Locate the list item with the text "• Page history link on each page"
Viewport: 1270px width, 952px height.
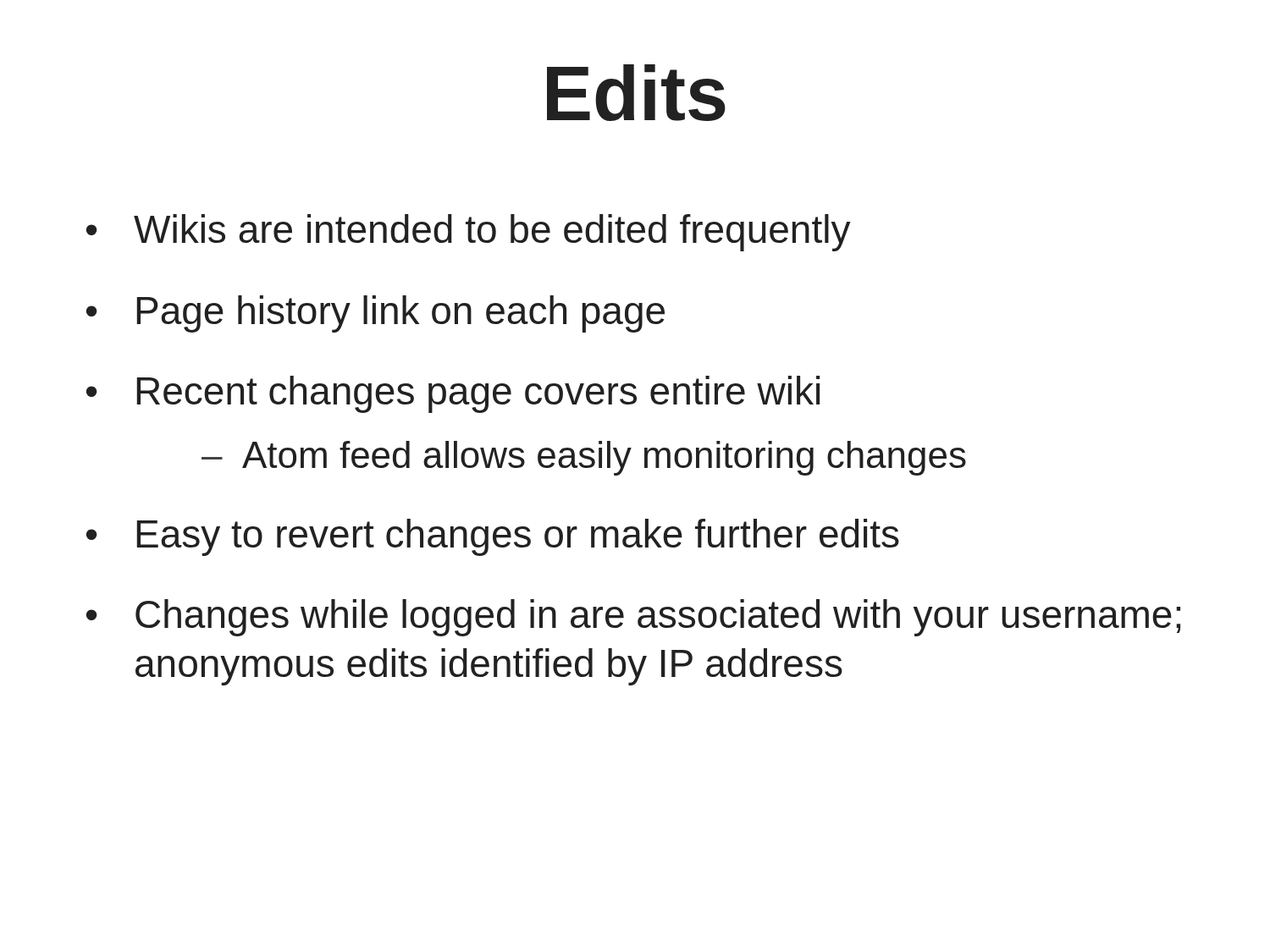(635, 311)
